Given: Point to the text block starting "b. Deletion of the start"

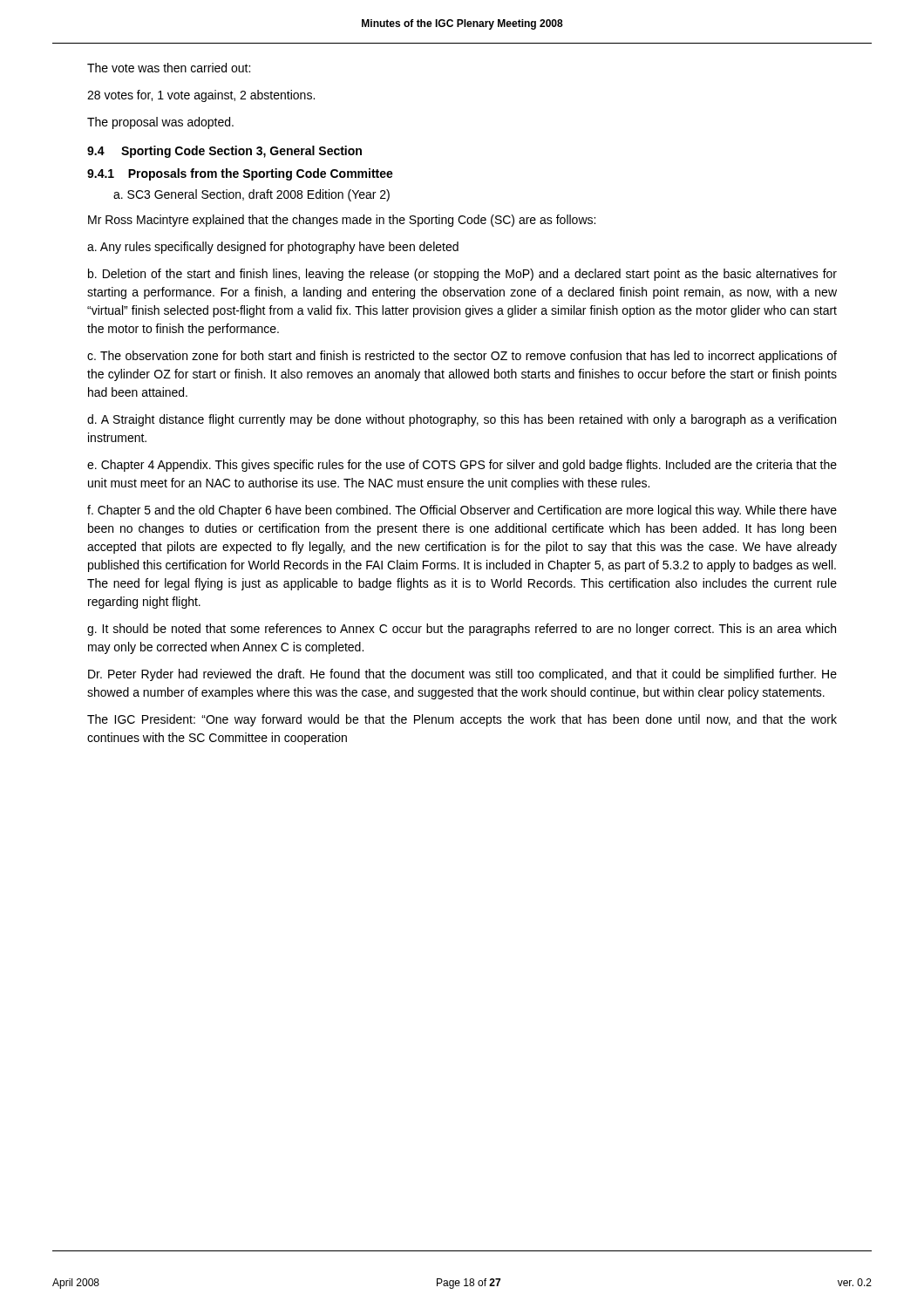Looking at the screenshot, I should point(462,301).
